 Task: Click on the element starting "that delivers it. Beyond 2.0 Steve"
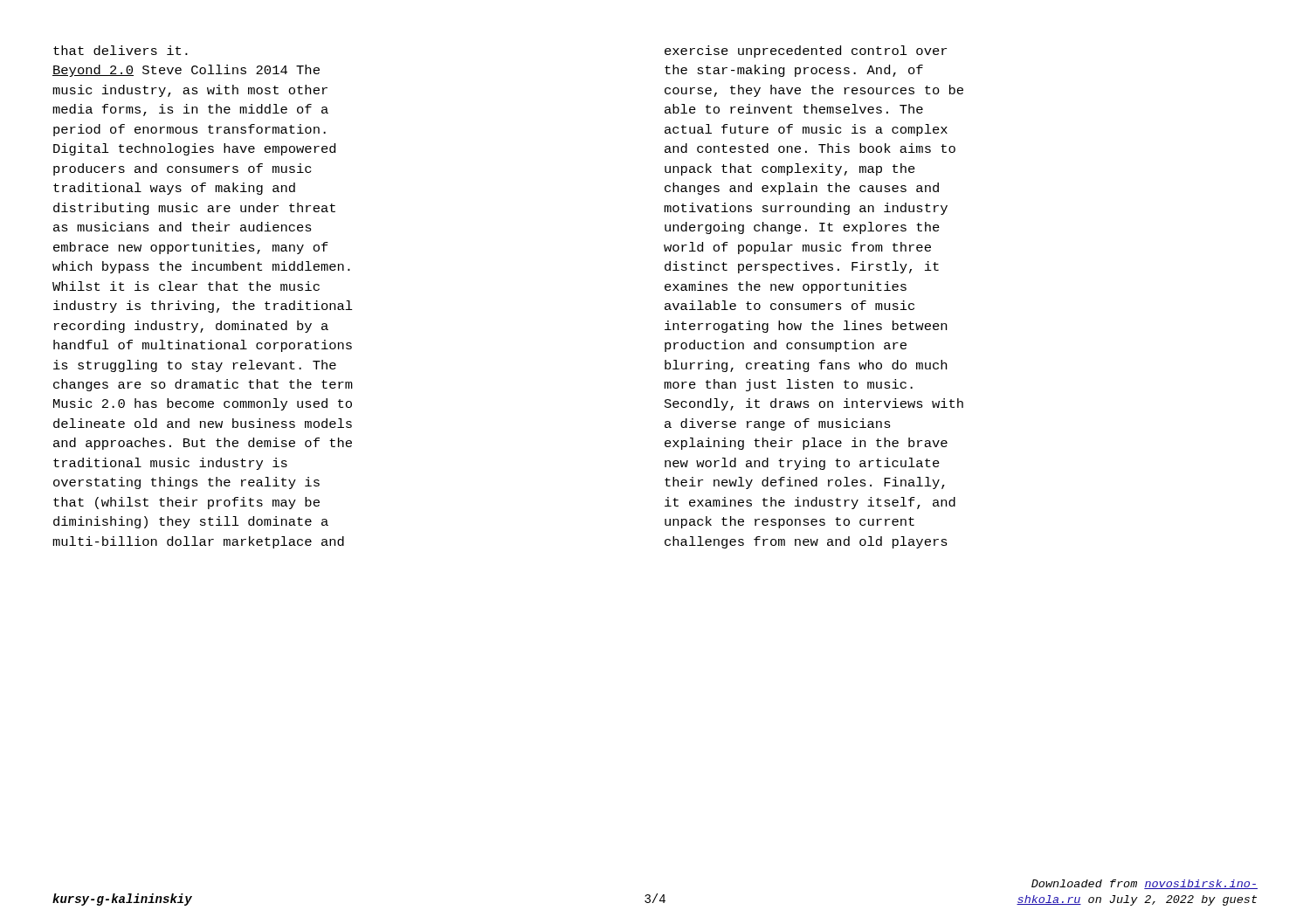[x=203, y=297]
